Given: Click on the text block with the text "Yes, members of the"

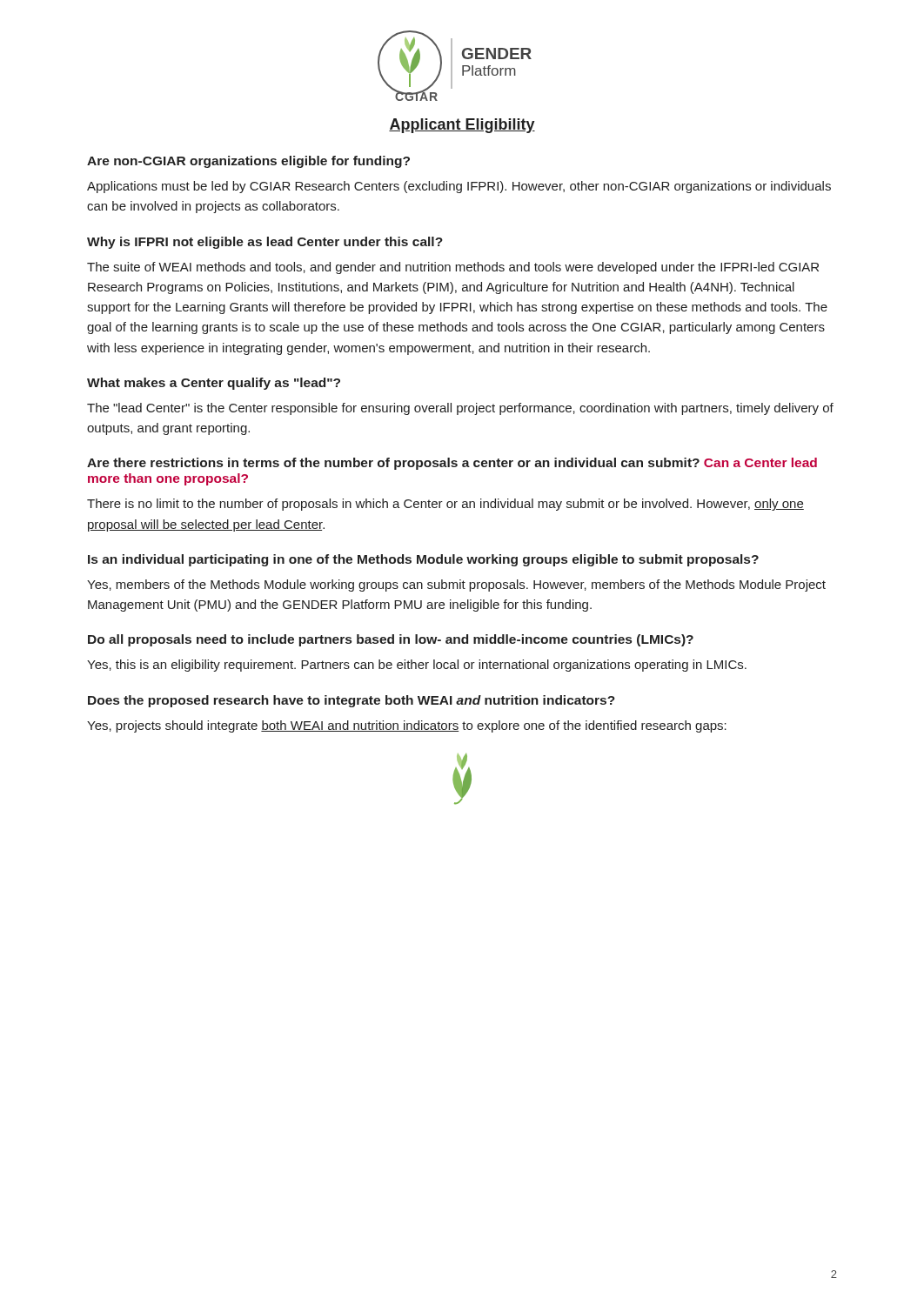Looking at the screenshot, I should coord(456,594).
